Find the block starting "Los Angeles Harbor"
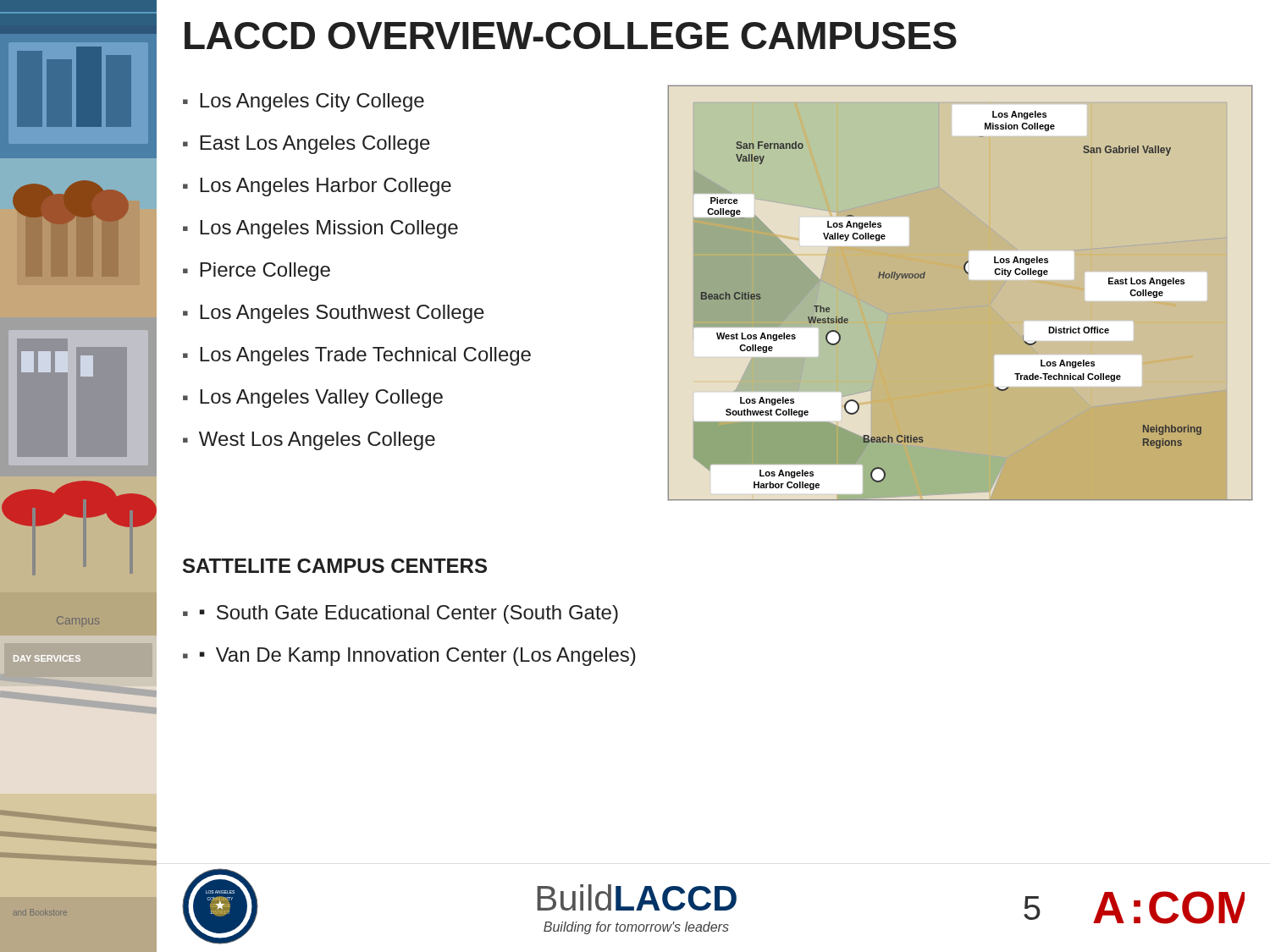Screen dimensions: 952x1270 point(325,185)
